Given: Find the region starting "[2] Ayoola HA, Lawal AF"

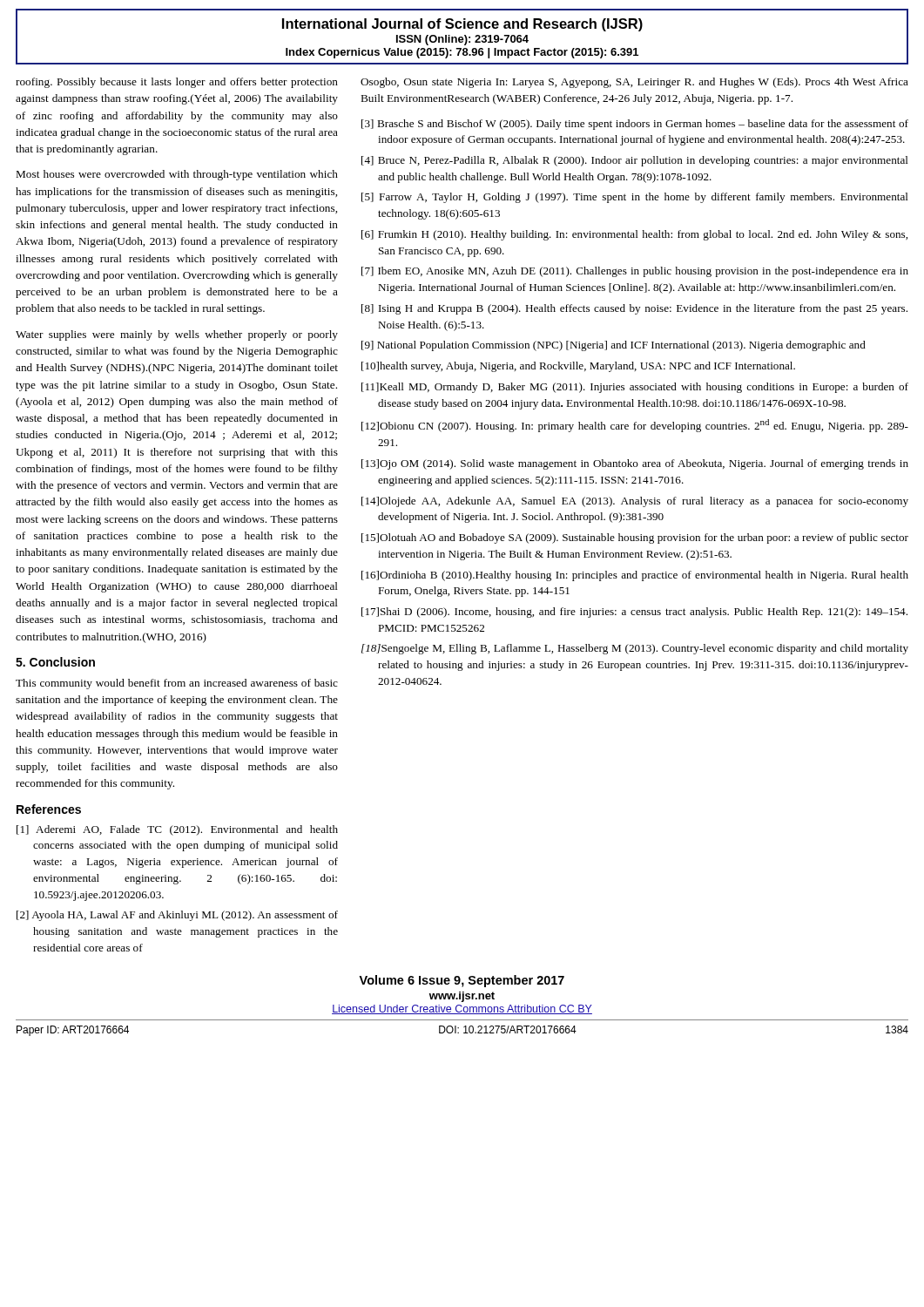Looking at the screenshot, I should 177,931.
